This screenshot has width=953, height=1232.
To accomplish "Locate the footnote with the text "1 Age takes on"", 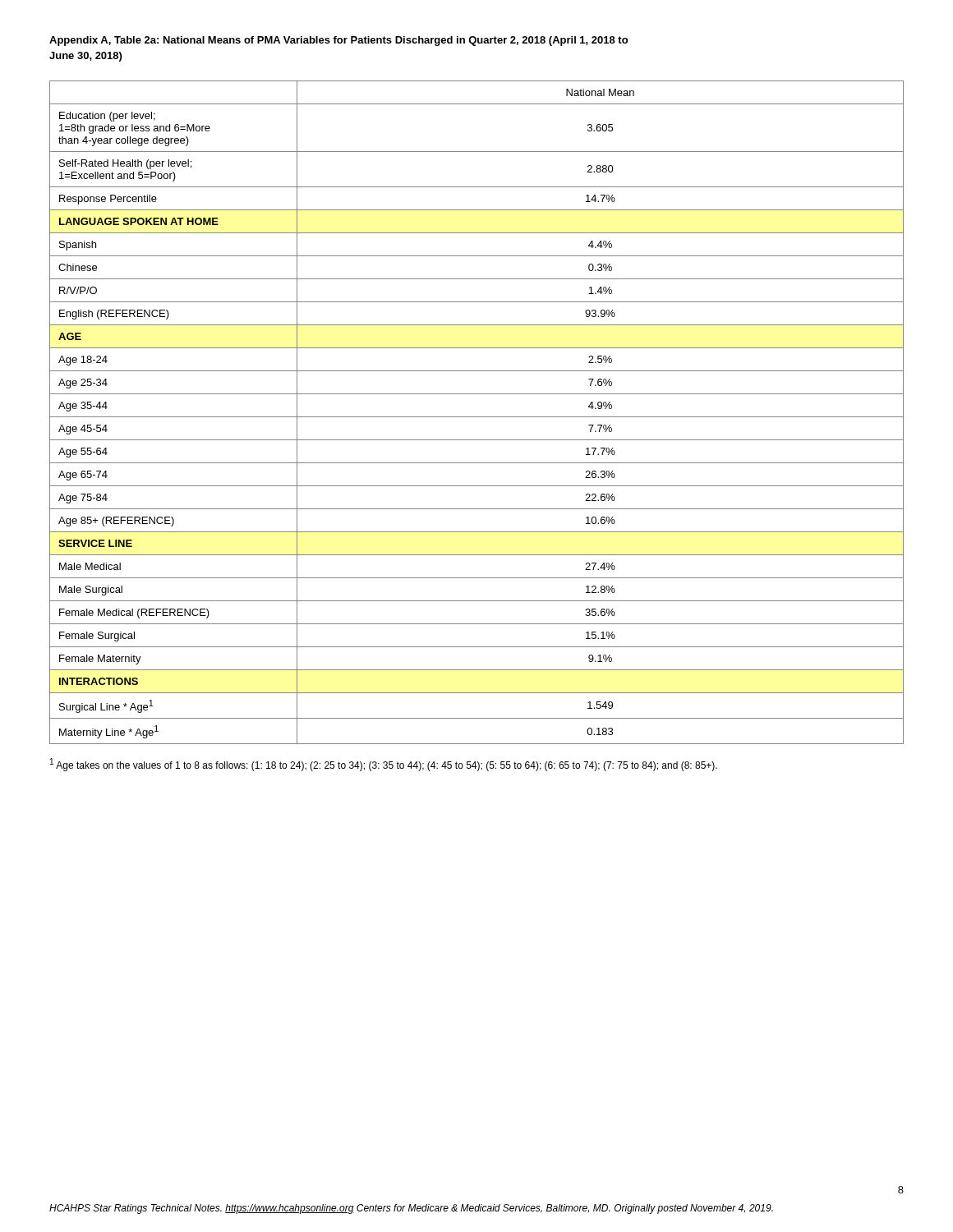I will (x=384, y=765).
